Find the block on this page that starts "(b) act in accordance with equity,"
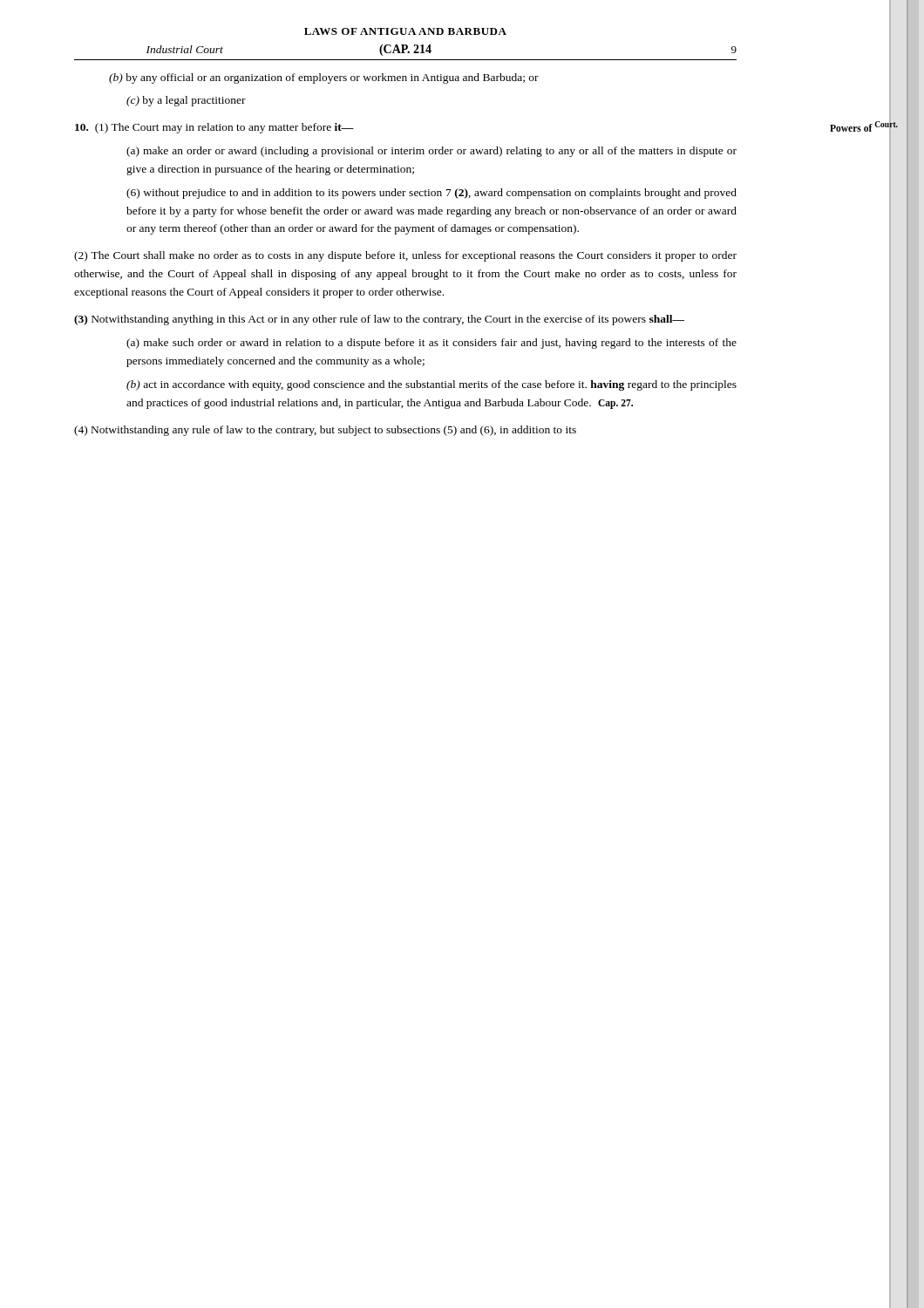The height and width of the screenshot is (1308, 924). 432,393
